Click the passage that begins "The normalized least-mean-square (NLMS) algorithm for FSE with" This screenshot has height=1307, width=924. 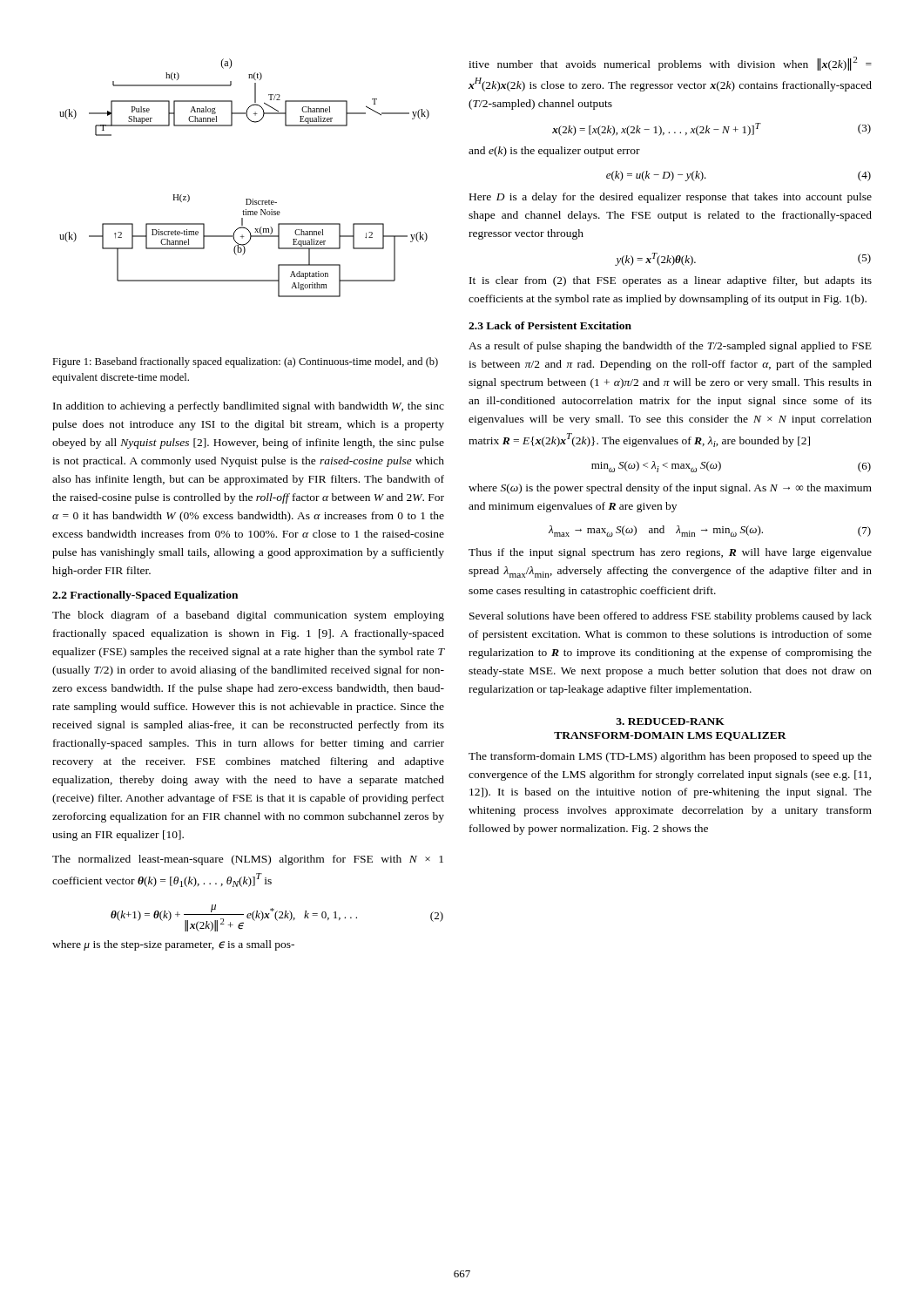click(x=248, y=871)
